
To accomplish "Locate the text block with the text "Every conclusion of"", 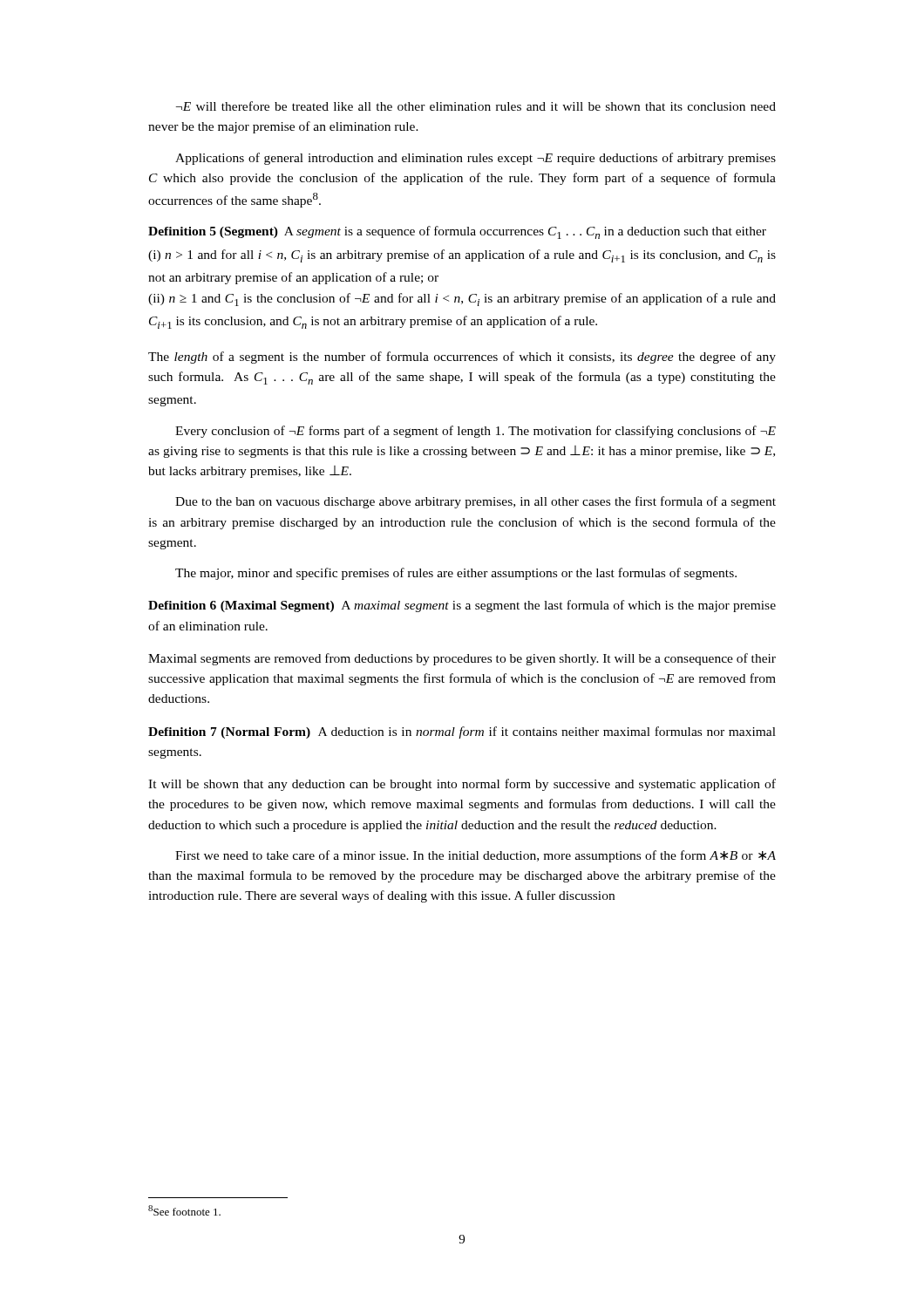I will pyautogui.click(x=462, y=450).
